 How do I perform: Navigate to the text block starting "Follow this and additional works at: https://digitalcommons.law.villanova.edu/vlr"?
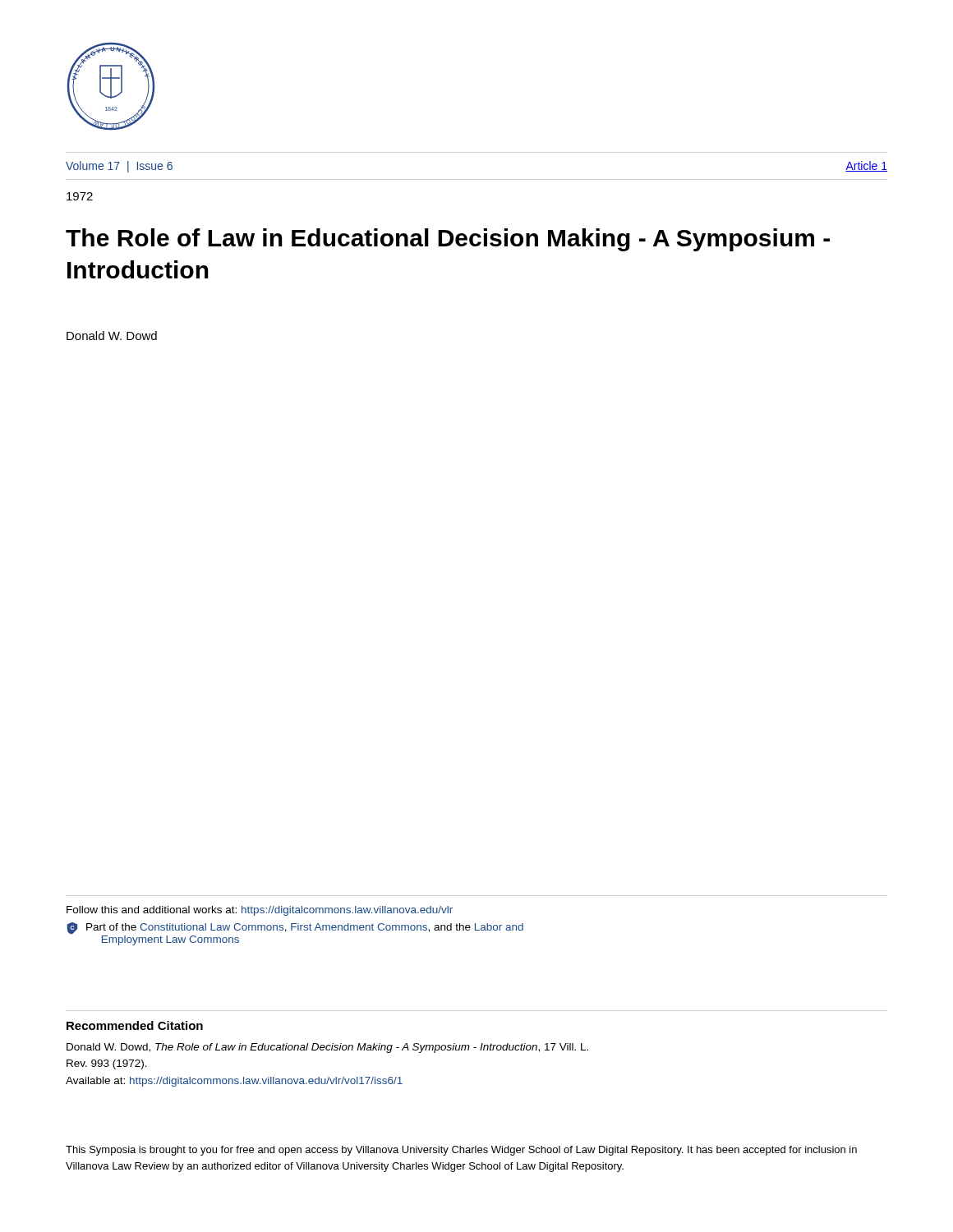(259, 910)
